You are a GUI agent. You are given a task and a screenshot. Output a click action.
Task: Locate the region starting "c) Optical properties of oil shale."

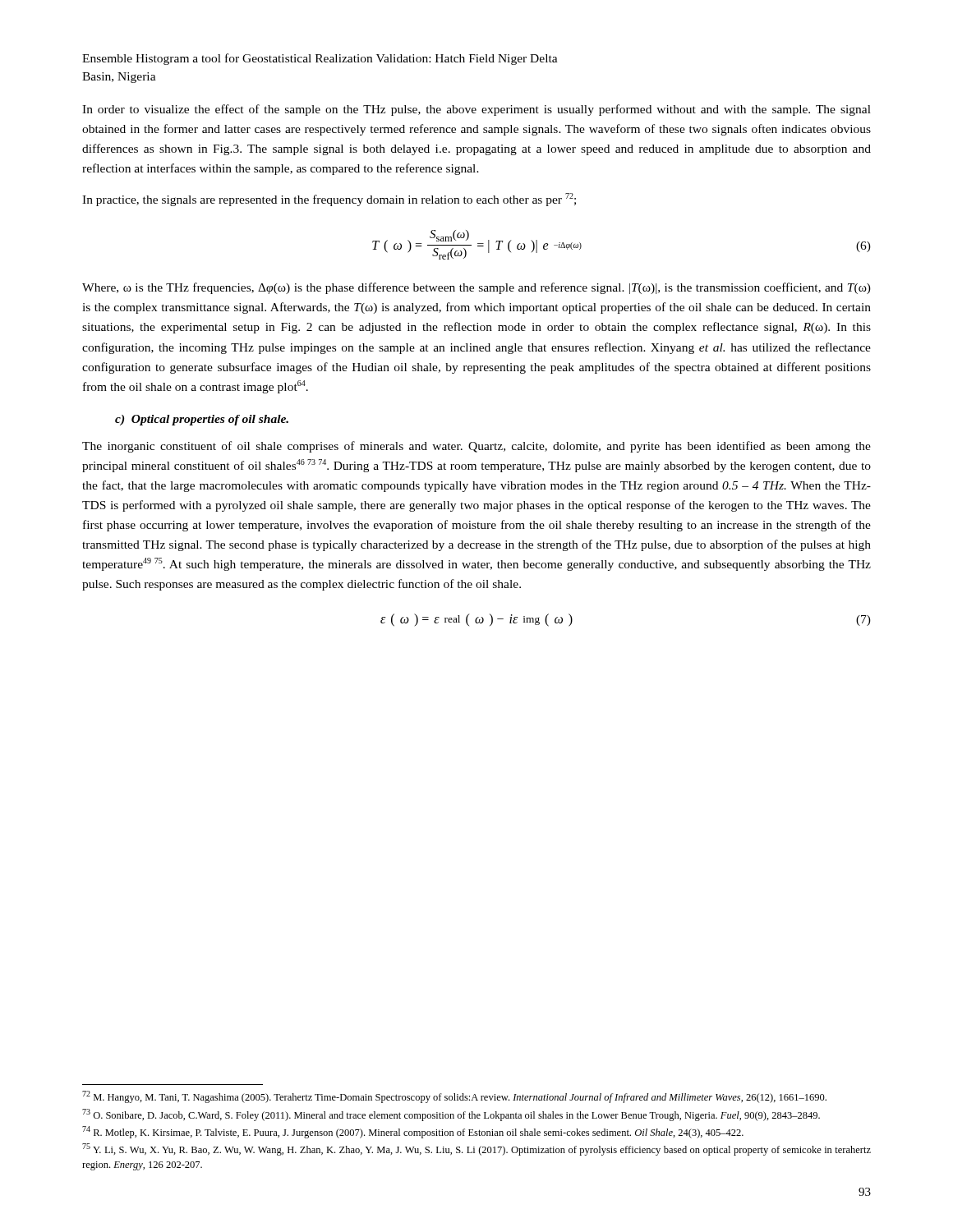pos(202,418)
